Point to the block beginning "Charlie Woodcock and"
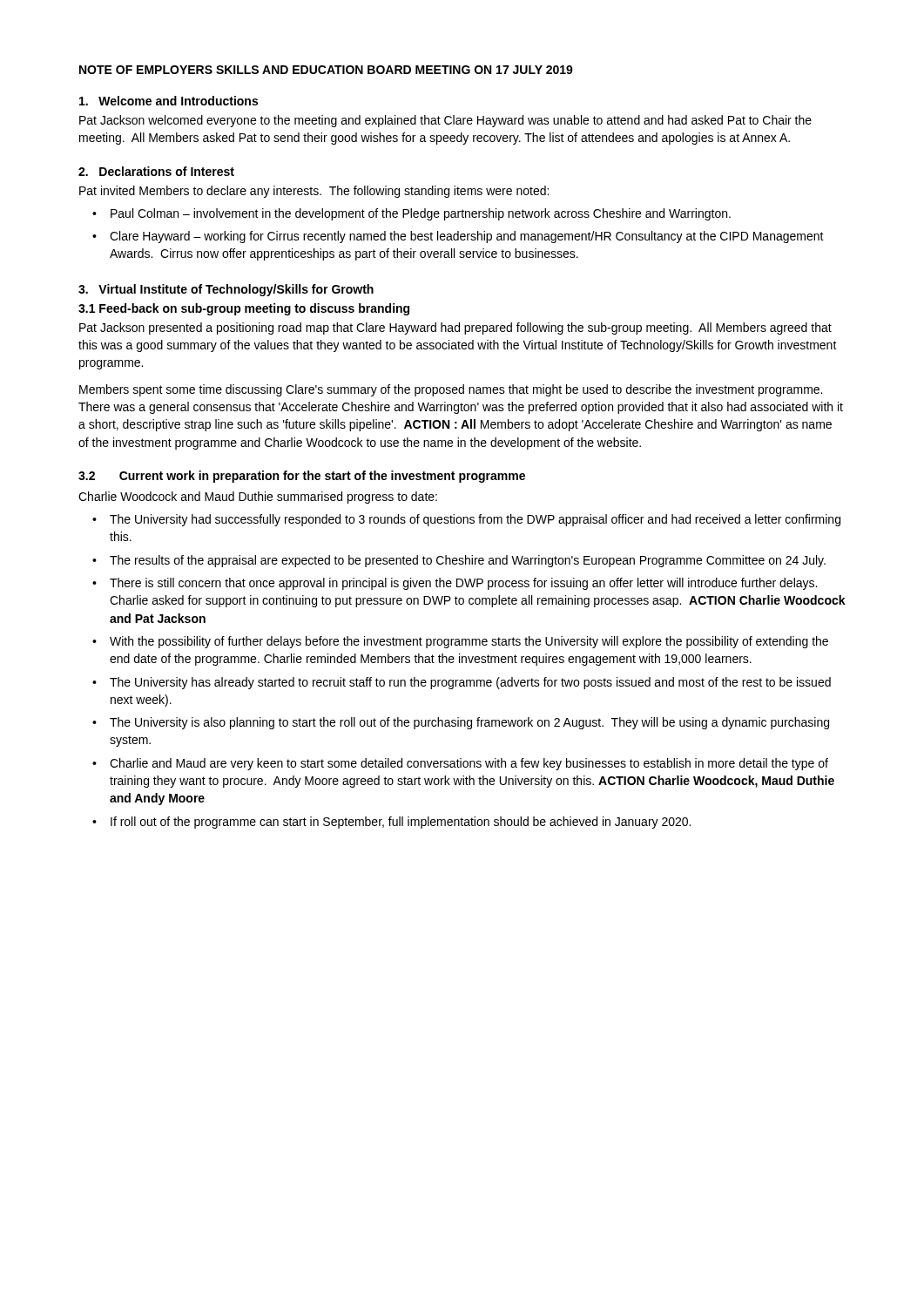 (258, 497)
